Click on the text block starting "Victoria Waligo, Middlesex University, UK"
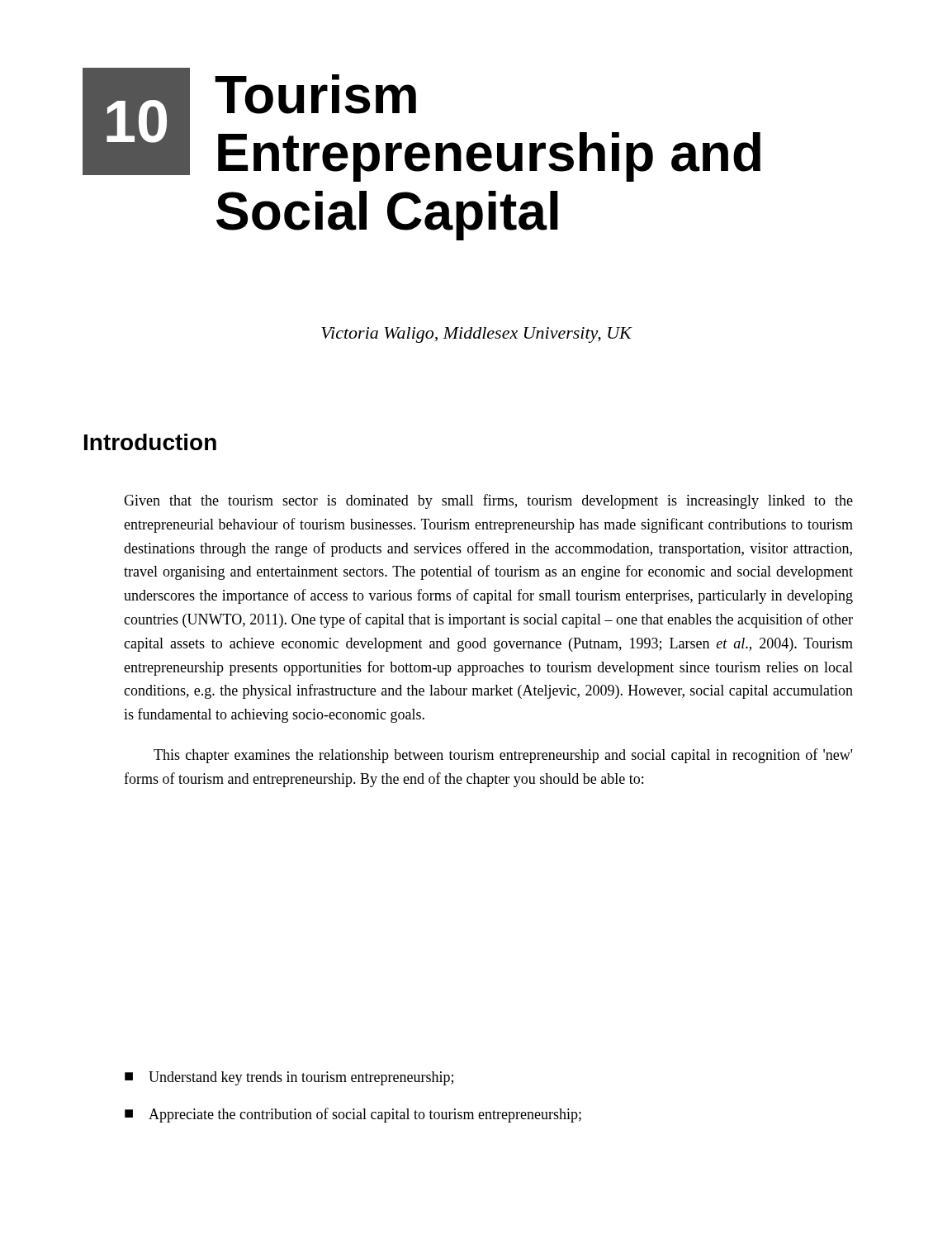952x1239 pixels. (x=476, y=333)
